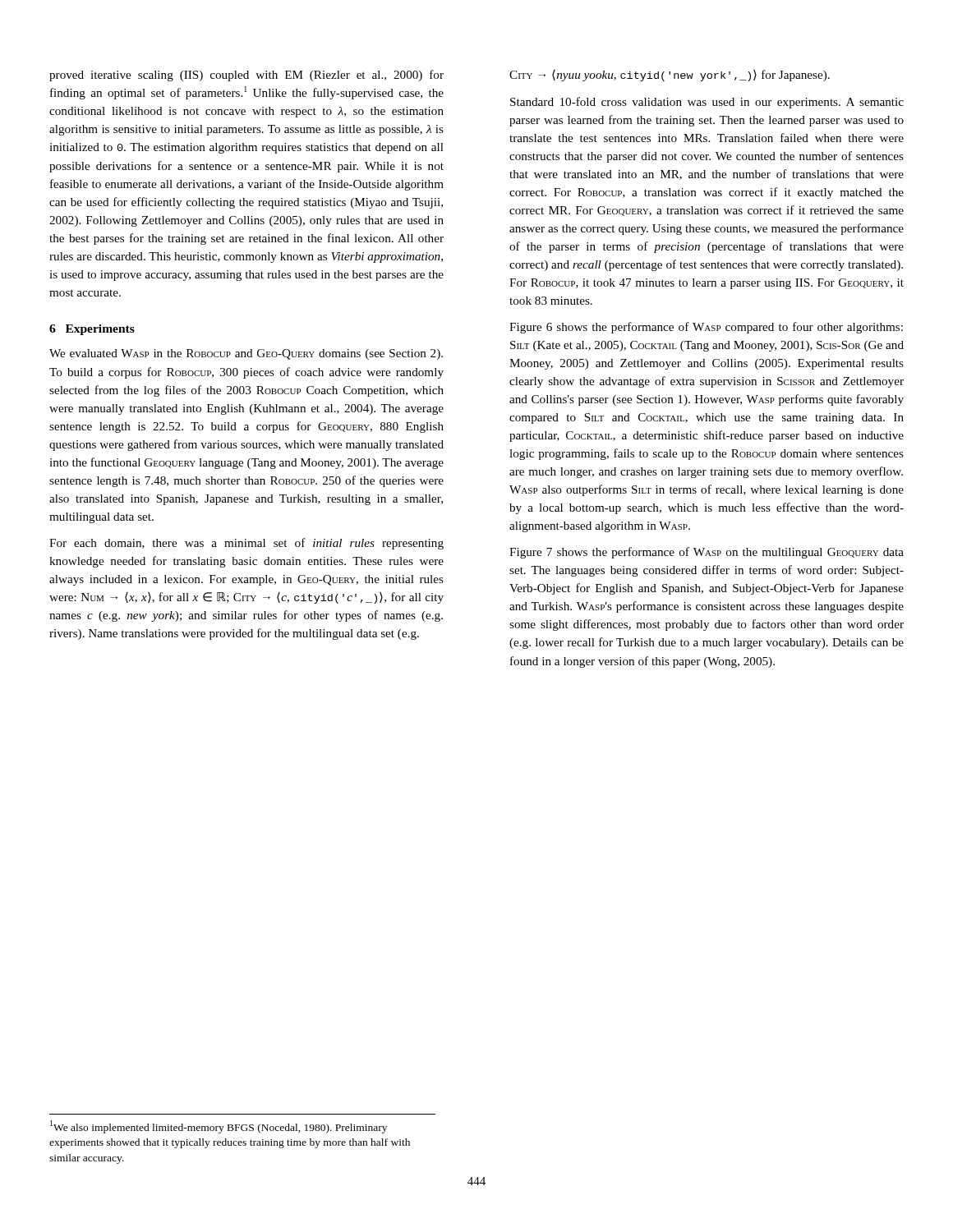This screenshot has width=953, height=1232.
Task: Find the block on this page that starts "Figure 7 shows the performance of Wasp"
Action: tap(707, 606)
